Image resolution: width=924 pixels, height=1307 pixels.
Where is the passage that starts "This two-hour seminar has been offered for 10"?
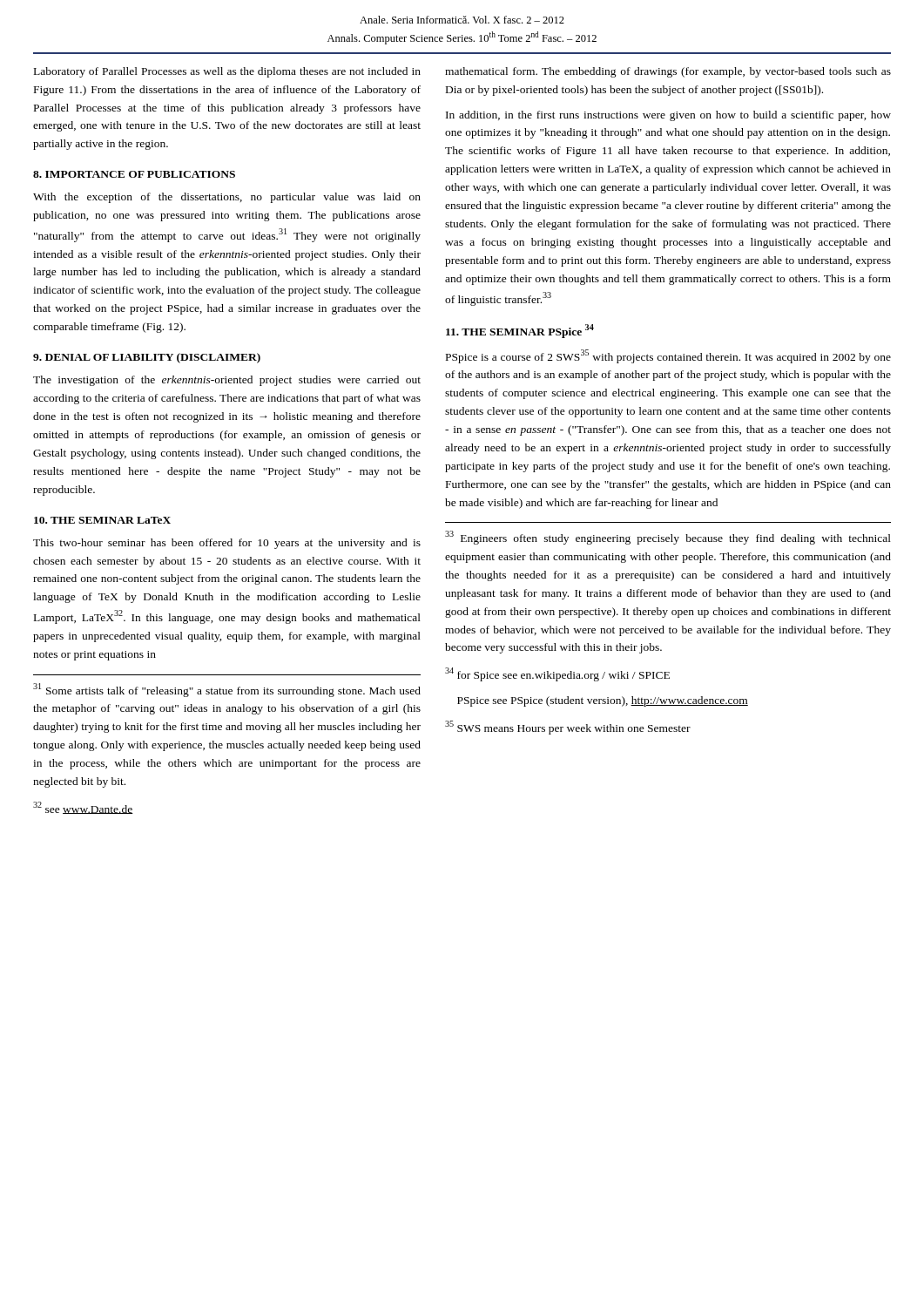pyautogui.click(x=227, y=599)
